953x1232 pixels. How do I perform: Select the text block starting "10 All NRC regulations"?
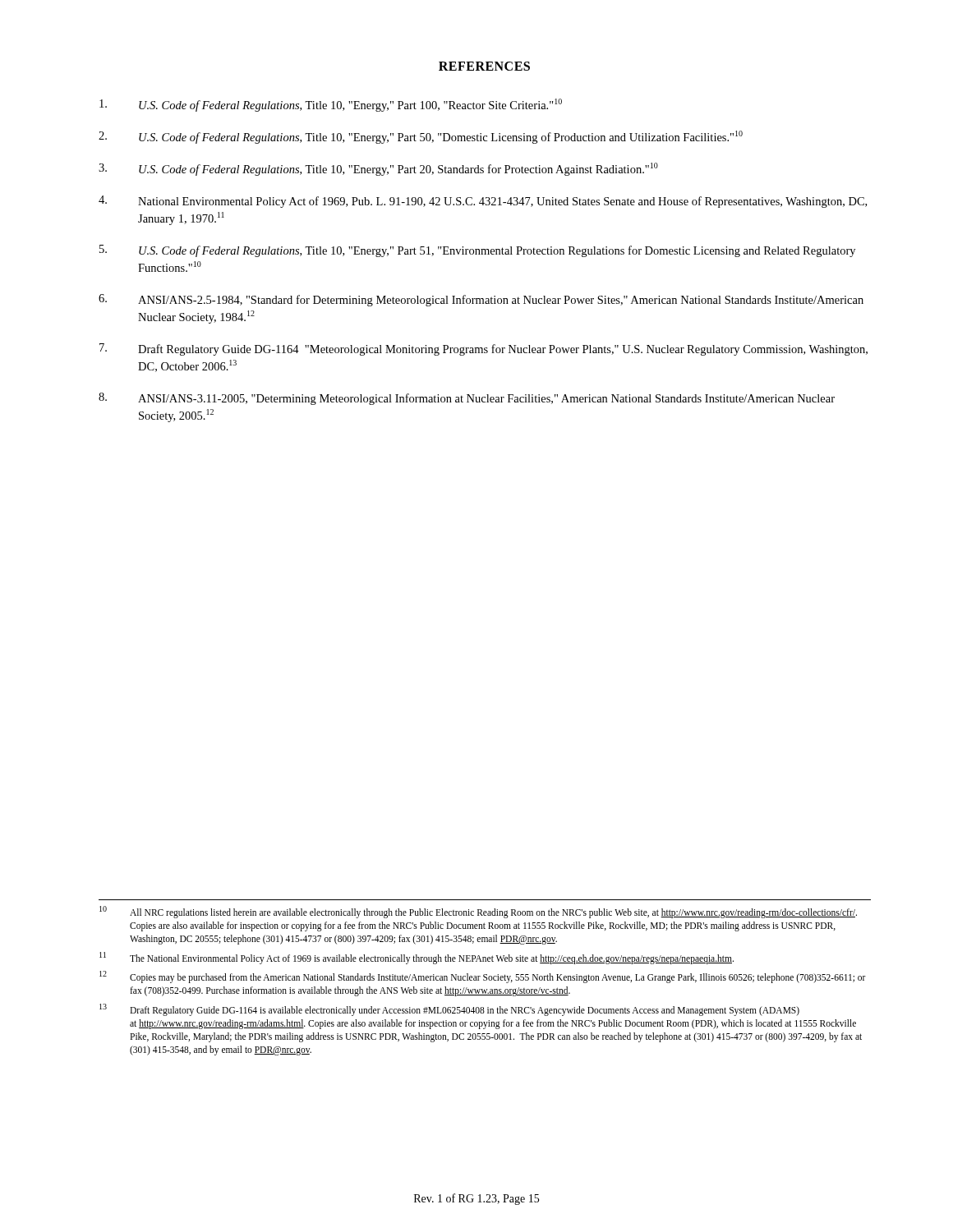(485, 926)
